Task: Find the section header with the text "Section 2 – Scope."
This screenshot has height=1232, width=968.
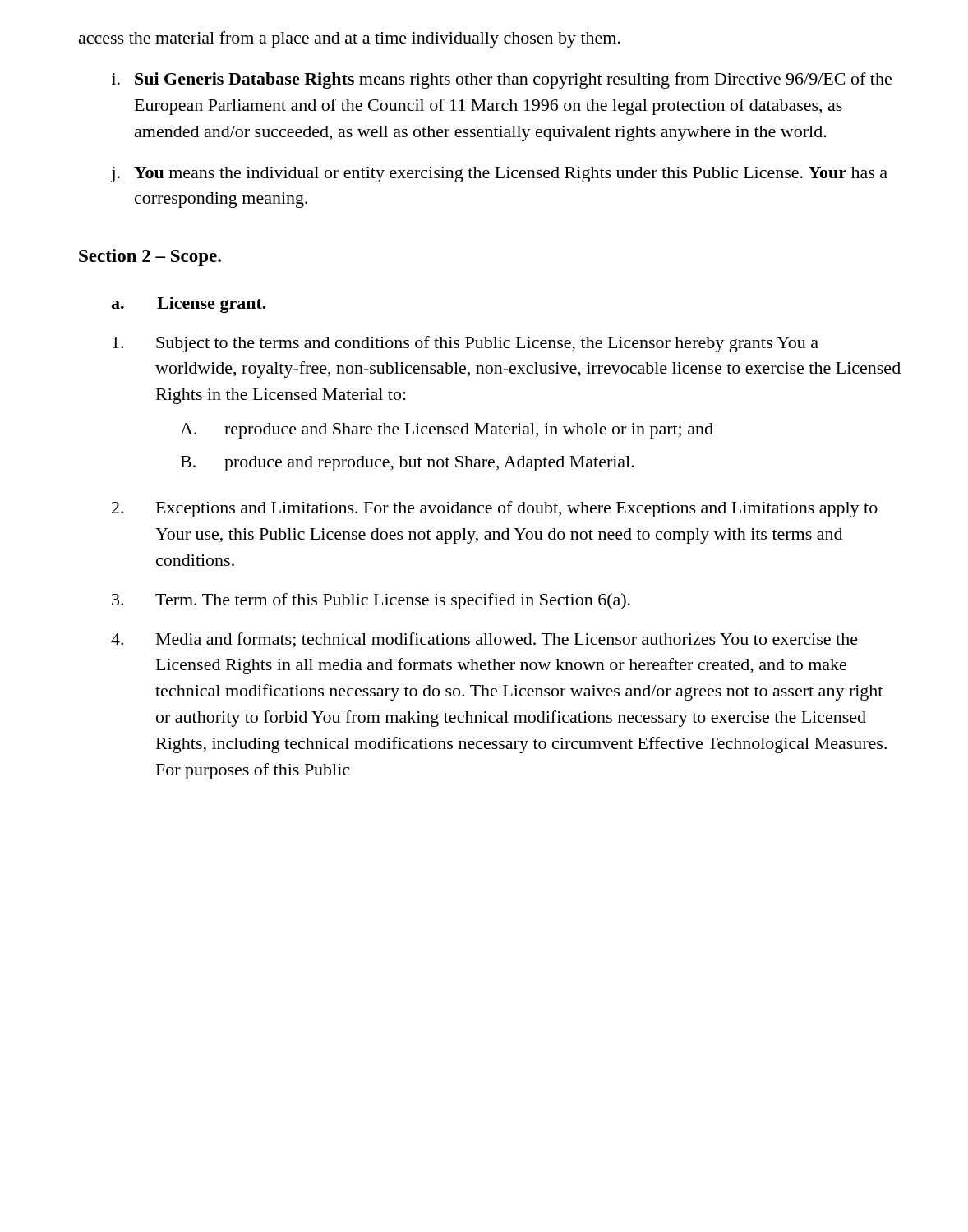Action: coord(150,256)
